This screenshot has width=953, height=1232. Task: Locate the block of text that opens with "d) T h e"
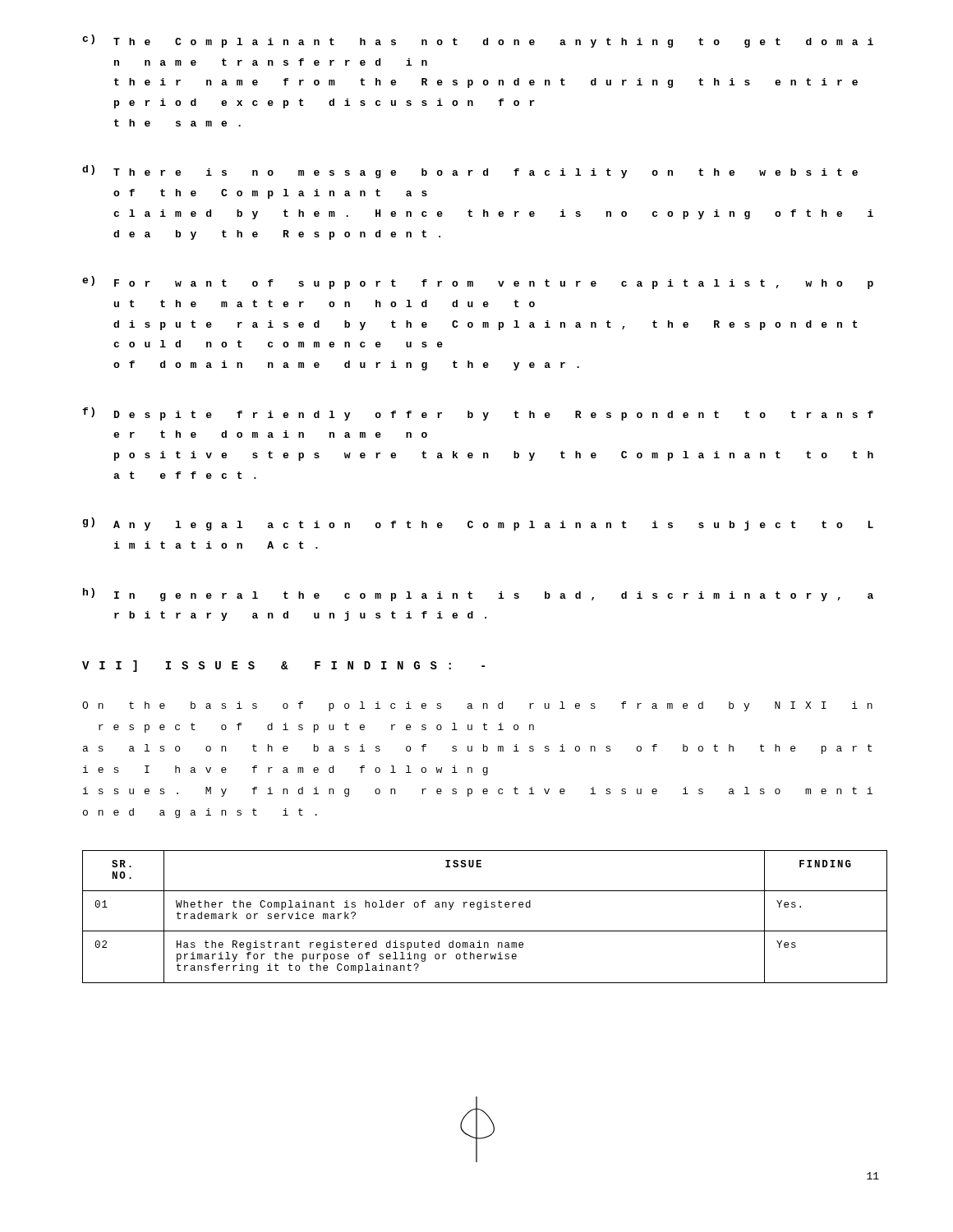[x=485, y=204]
